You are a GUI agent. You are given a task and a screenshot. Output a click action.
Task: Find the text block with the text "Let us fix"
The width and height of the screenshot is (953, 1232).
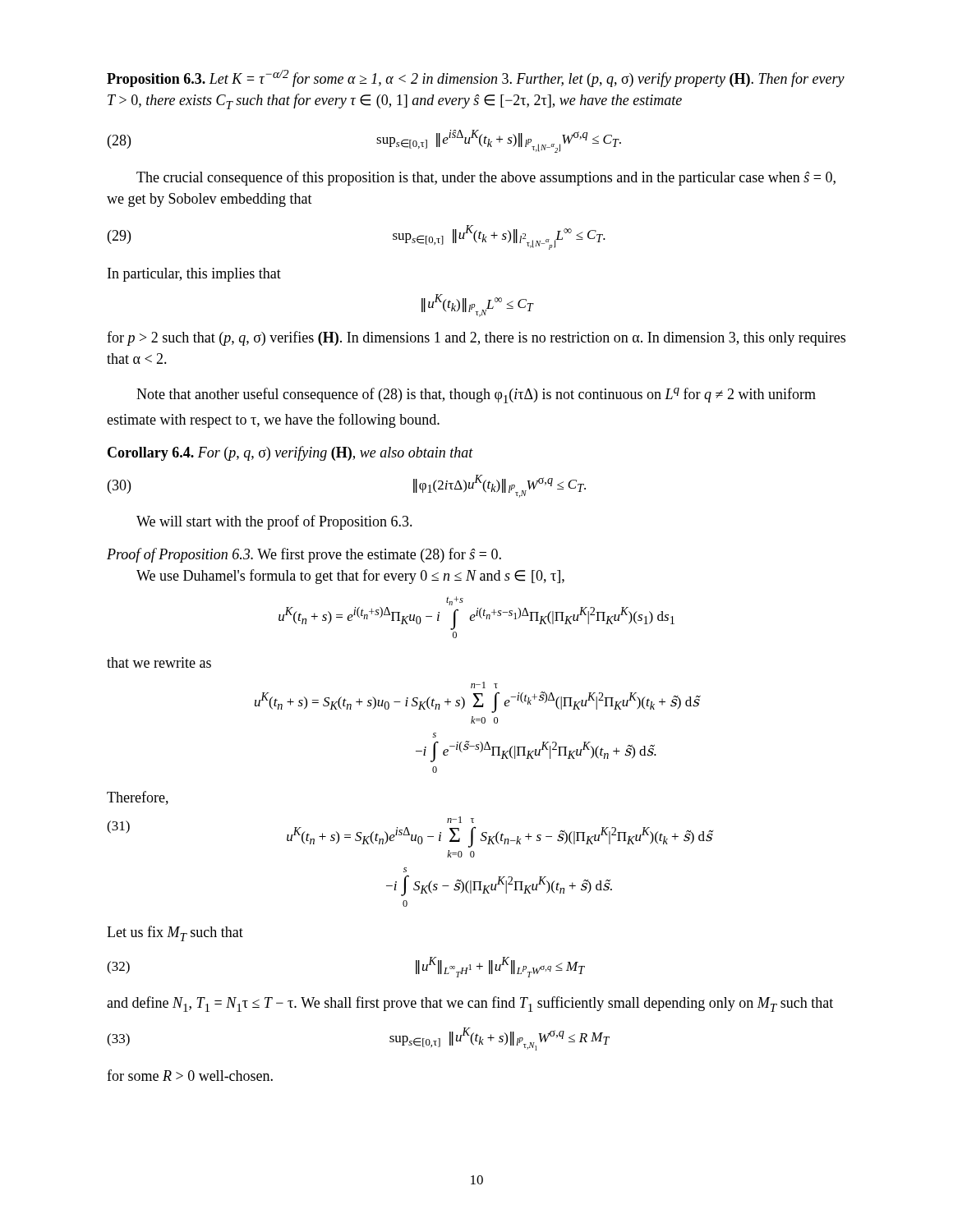pos(175,933)
